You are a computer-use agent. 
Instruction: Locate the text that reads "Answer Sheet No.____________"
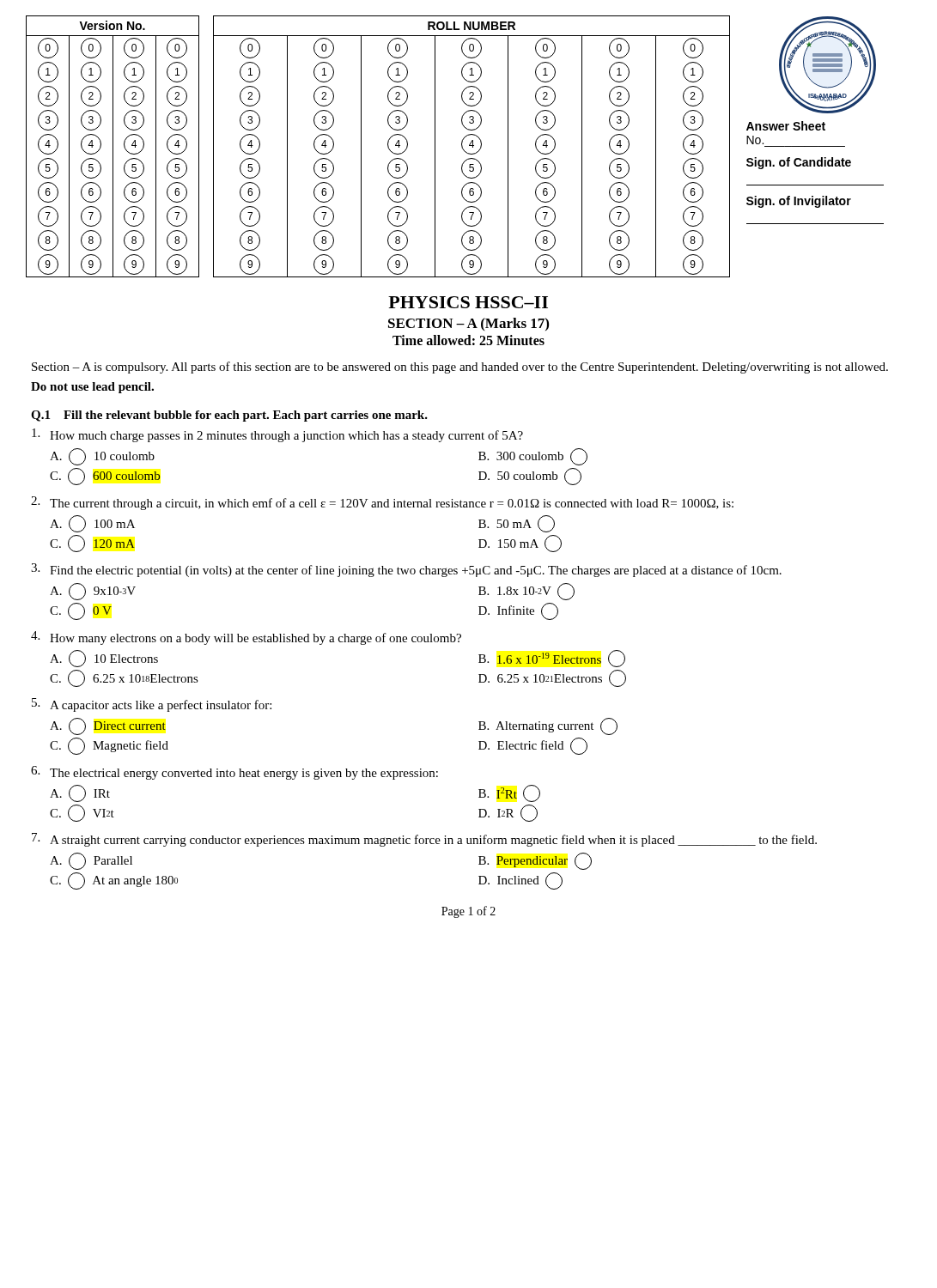(x=795, y=133)
